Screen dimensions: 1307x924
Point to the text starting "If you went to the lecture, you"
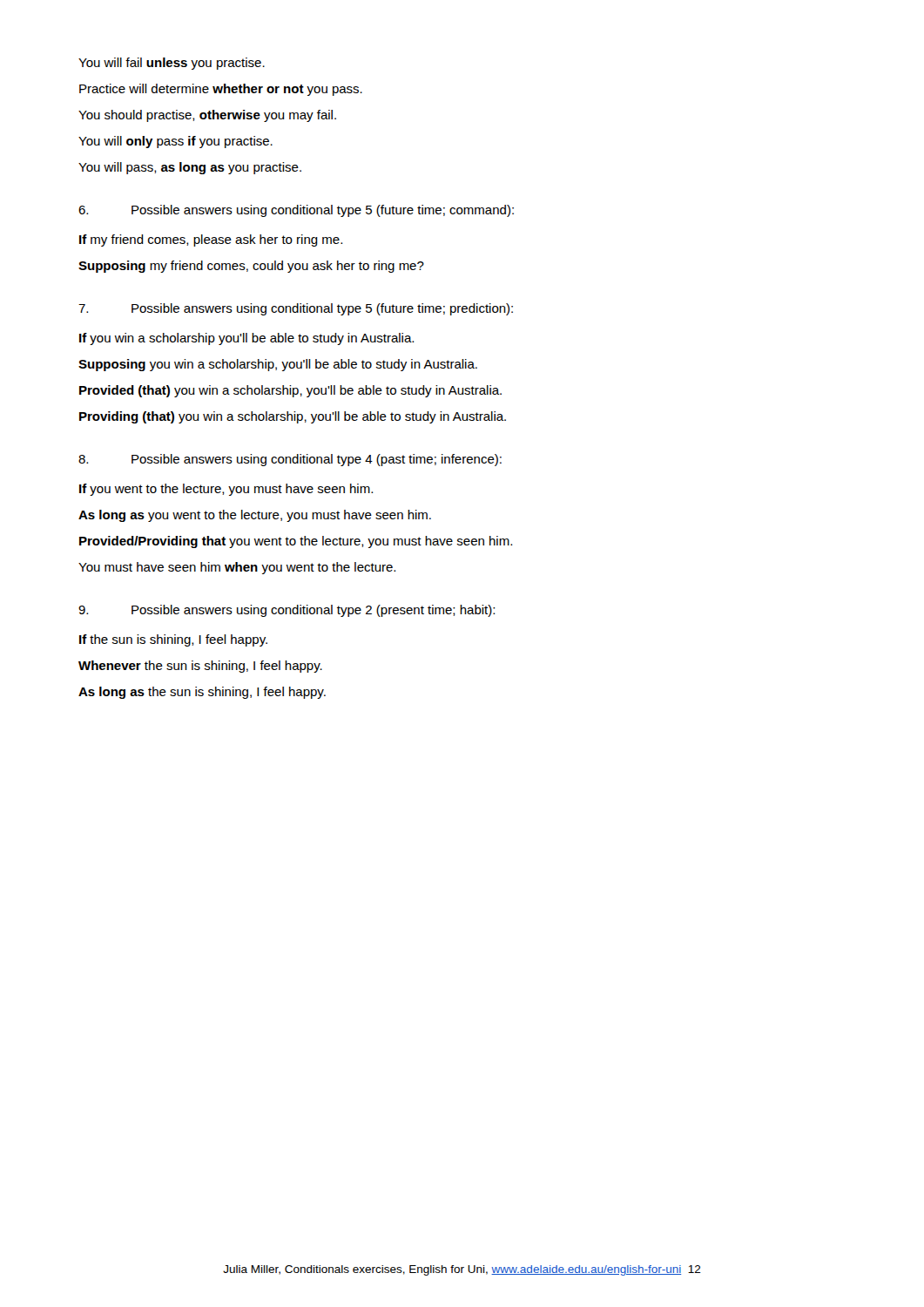(x=226, y=488)
